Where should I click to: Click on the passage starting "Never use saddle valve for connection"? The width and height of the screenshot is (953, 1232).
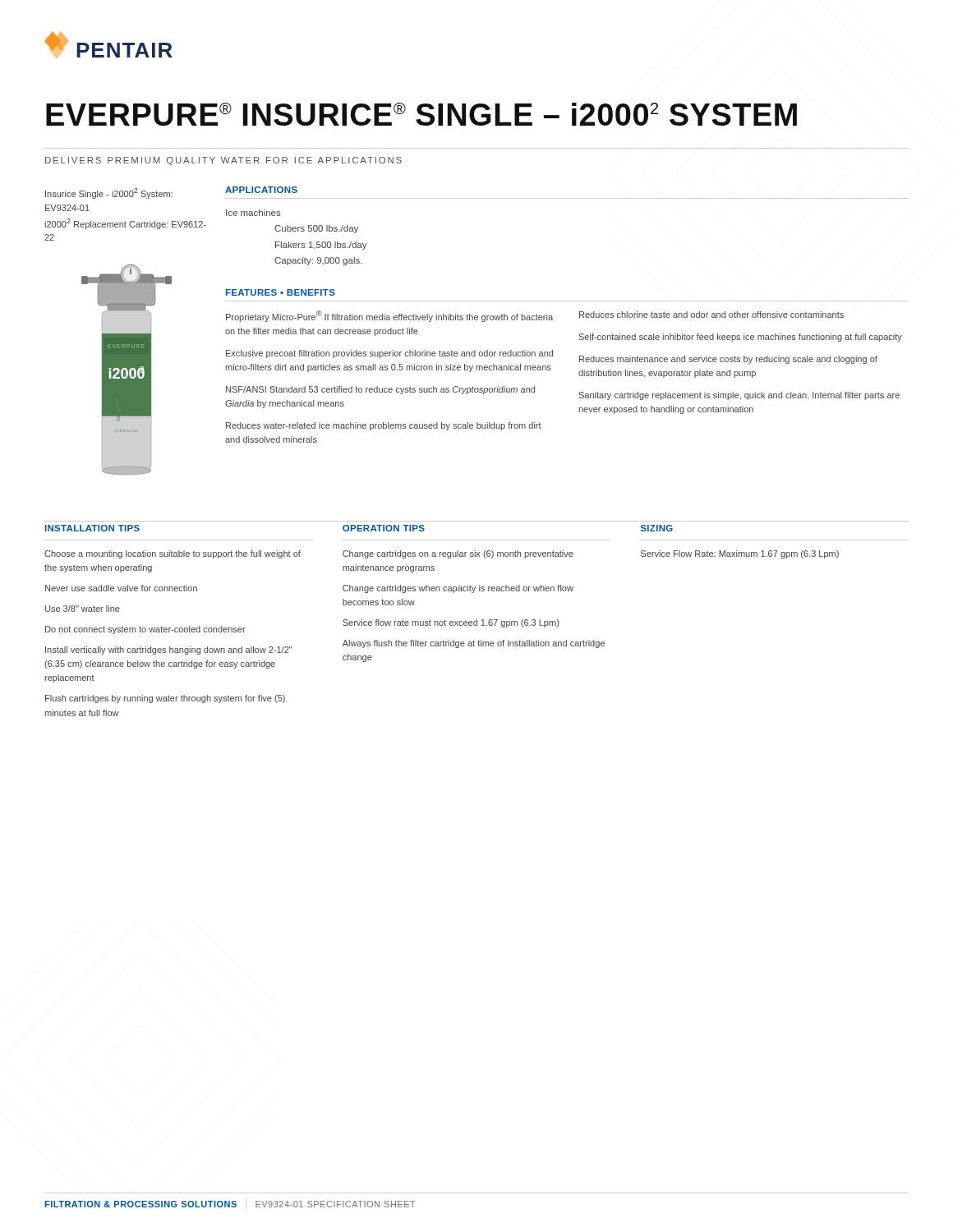point(121,588)
